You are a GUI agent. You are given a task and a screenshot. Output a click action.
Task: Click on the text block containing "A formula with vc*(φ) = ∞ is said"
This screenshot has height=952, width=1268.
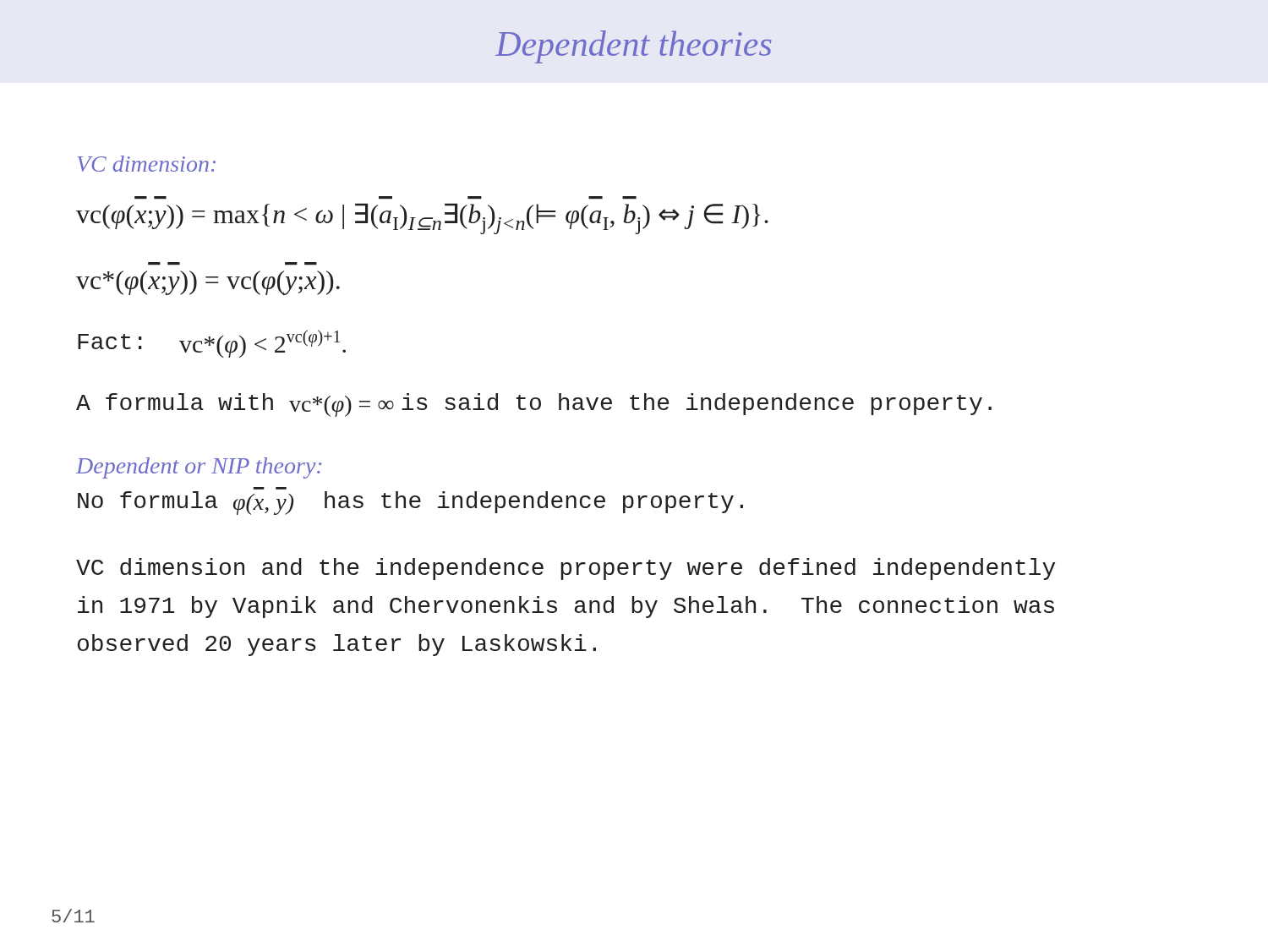537,404
